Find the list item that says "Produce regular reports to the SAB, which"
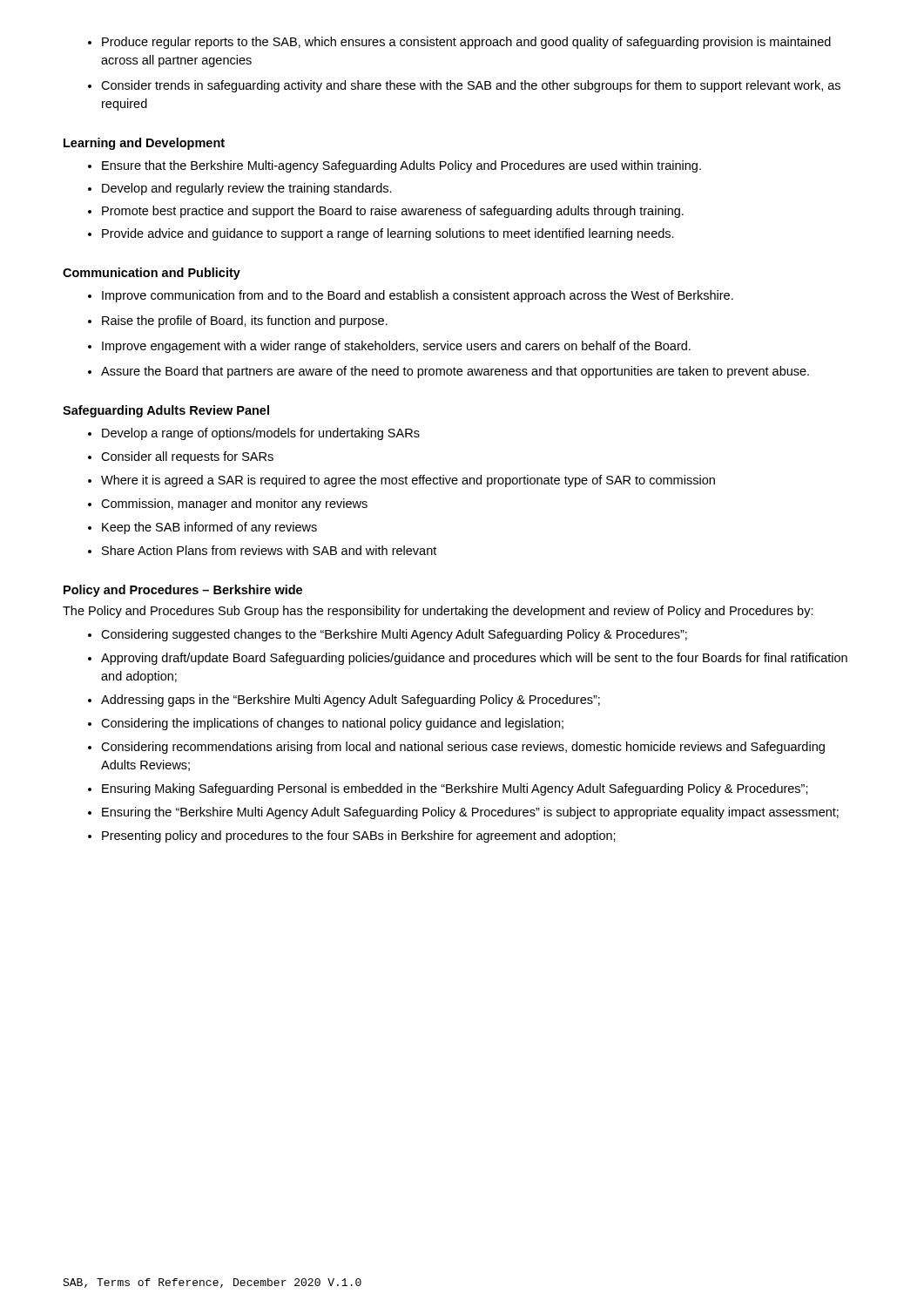Viewport: 924px width, 1307px height. coord(466,51)
